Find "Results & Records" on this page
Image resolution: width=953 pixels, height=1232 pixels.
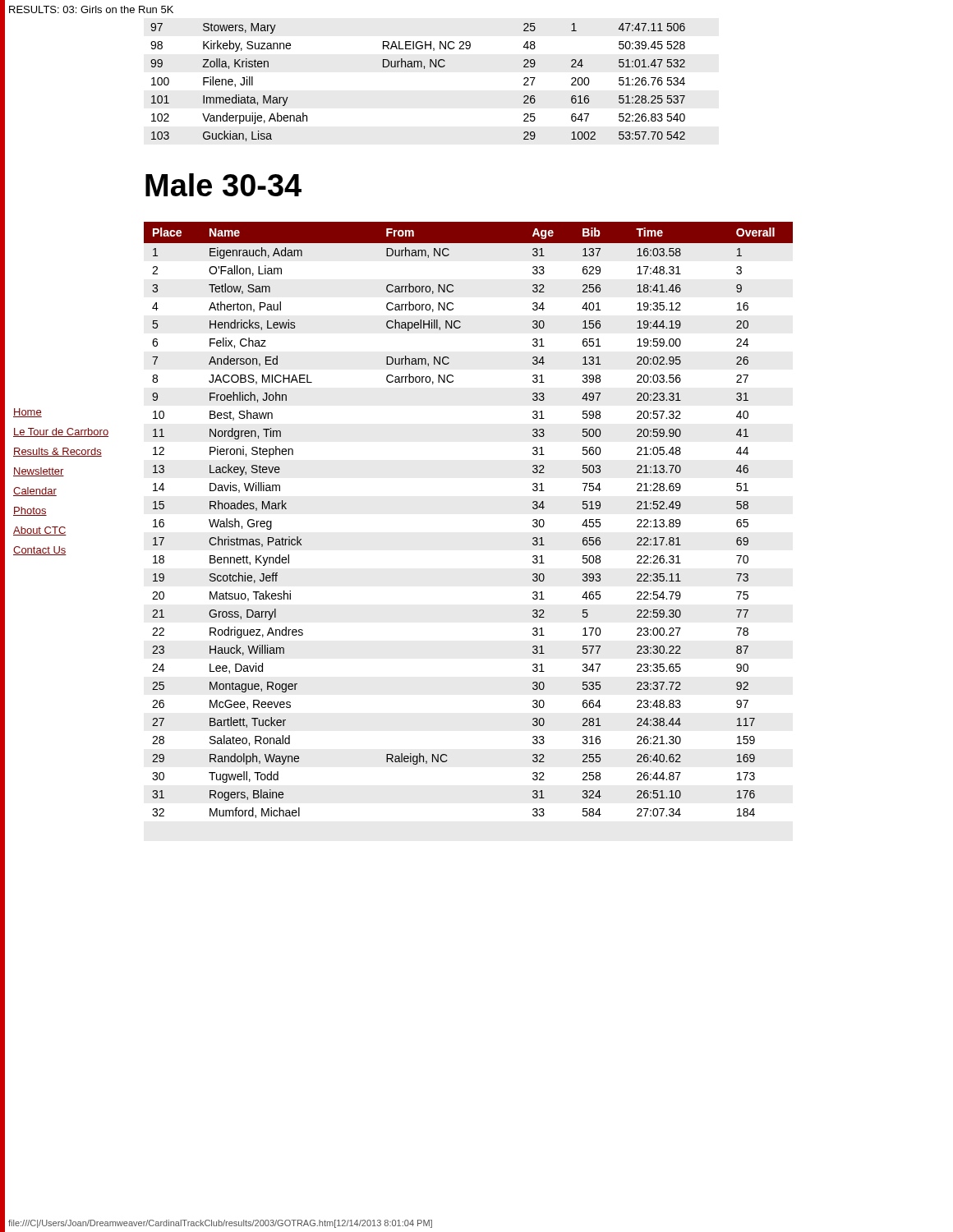click(57, 451)
